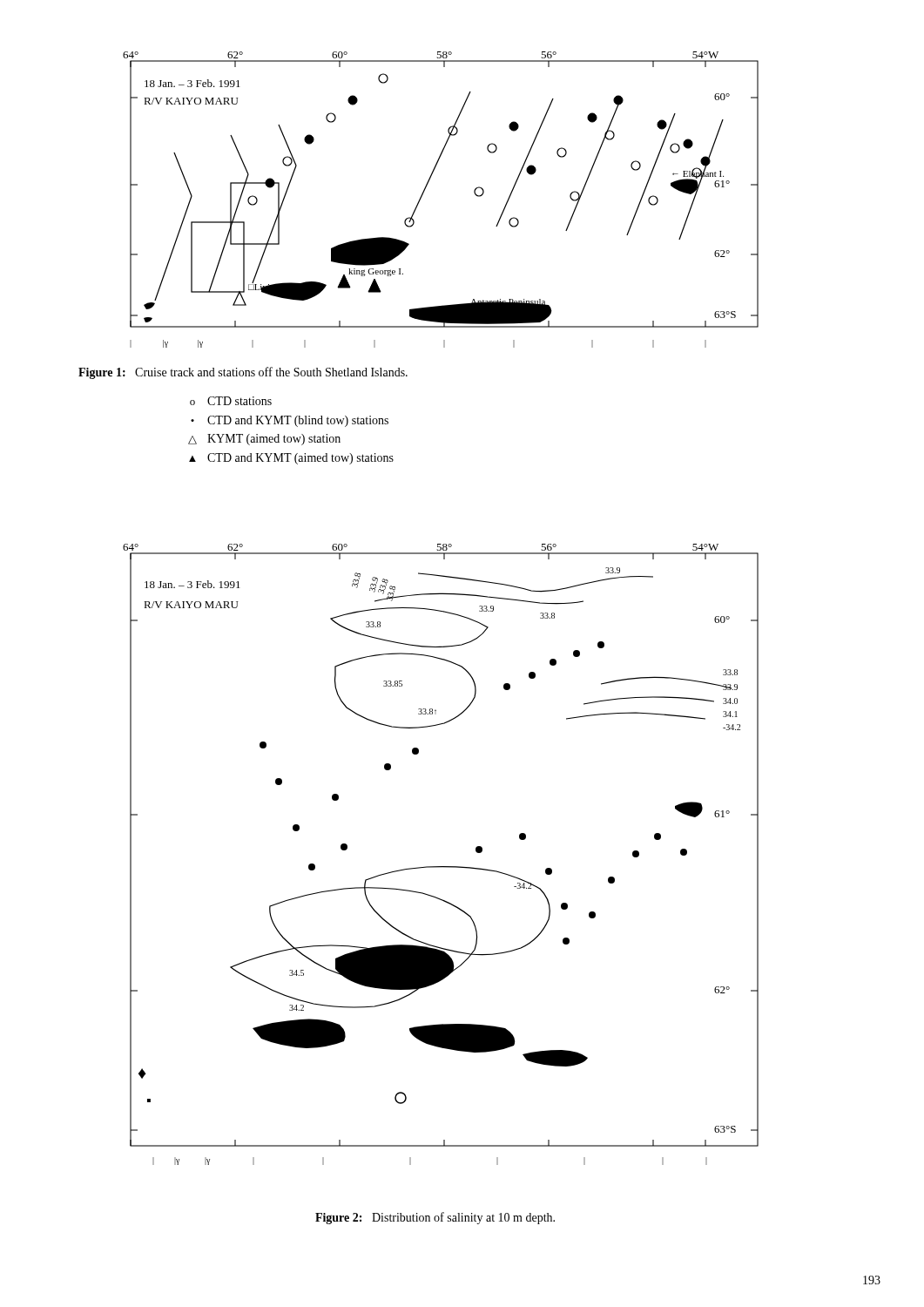Click on the caption with the text "Figure 2: Distribution of salinity"

435,1218
